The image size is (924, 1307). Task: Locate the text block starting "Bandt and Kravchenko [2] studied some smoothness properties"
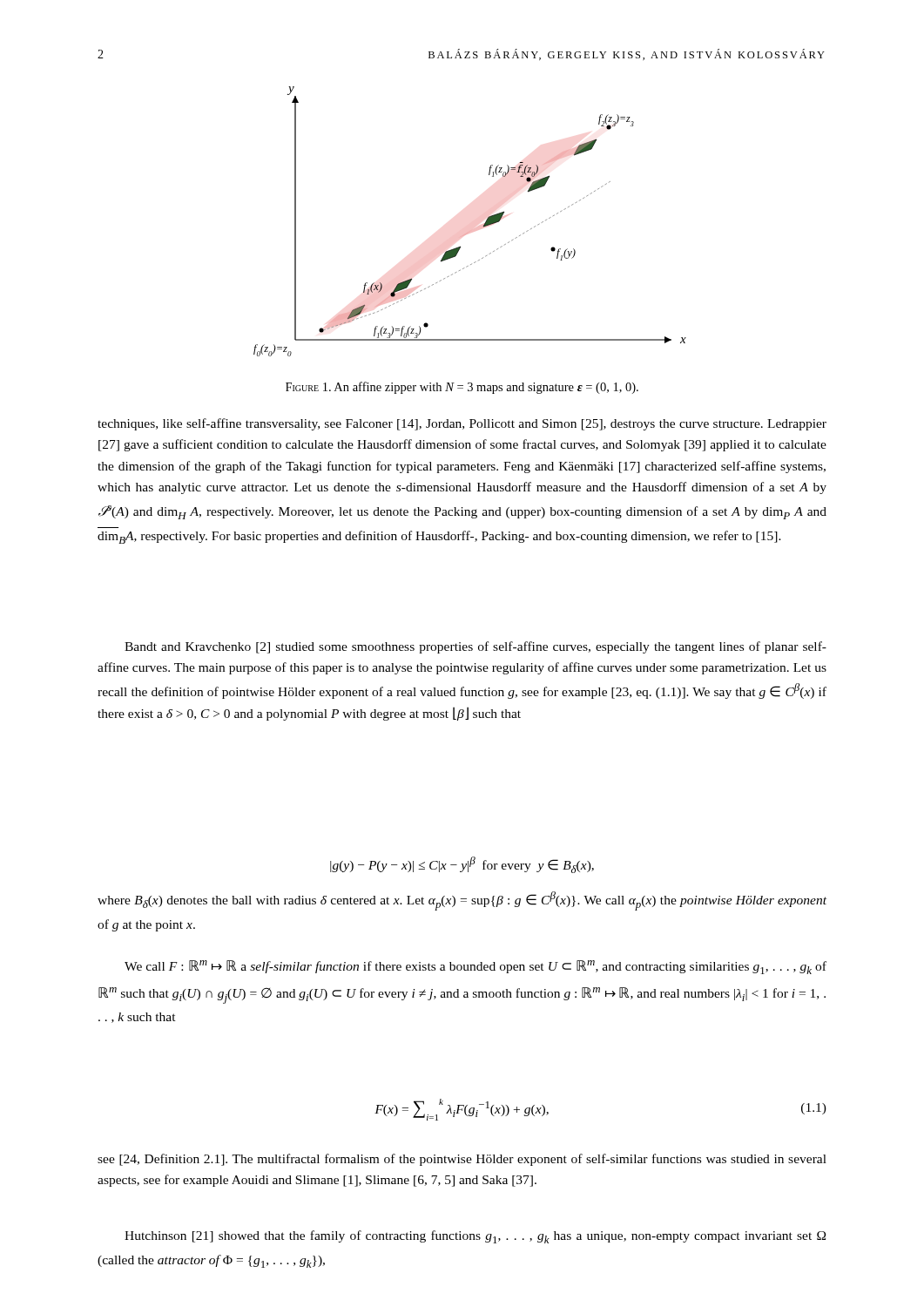coord(462,680)
